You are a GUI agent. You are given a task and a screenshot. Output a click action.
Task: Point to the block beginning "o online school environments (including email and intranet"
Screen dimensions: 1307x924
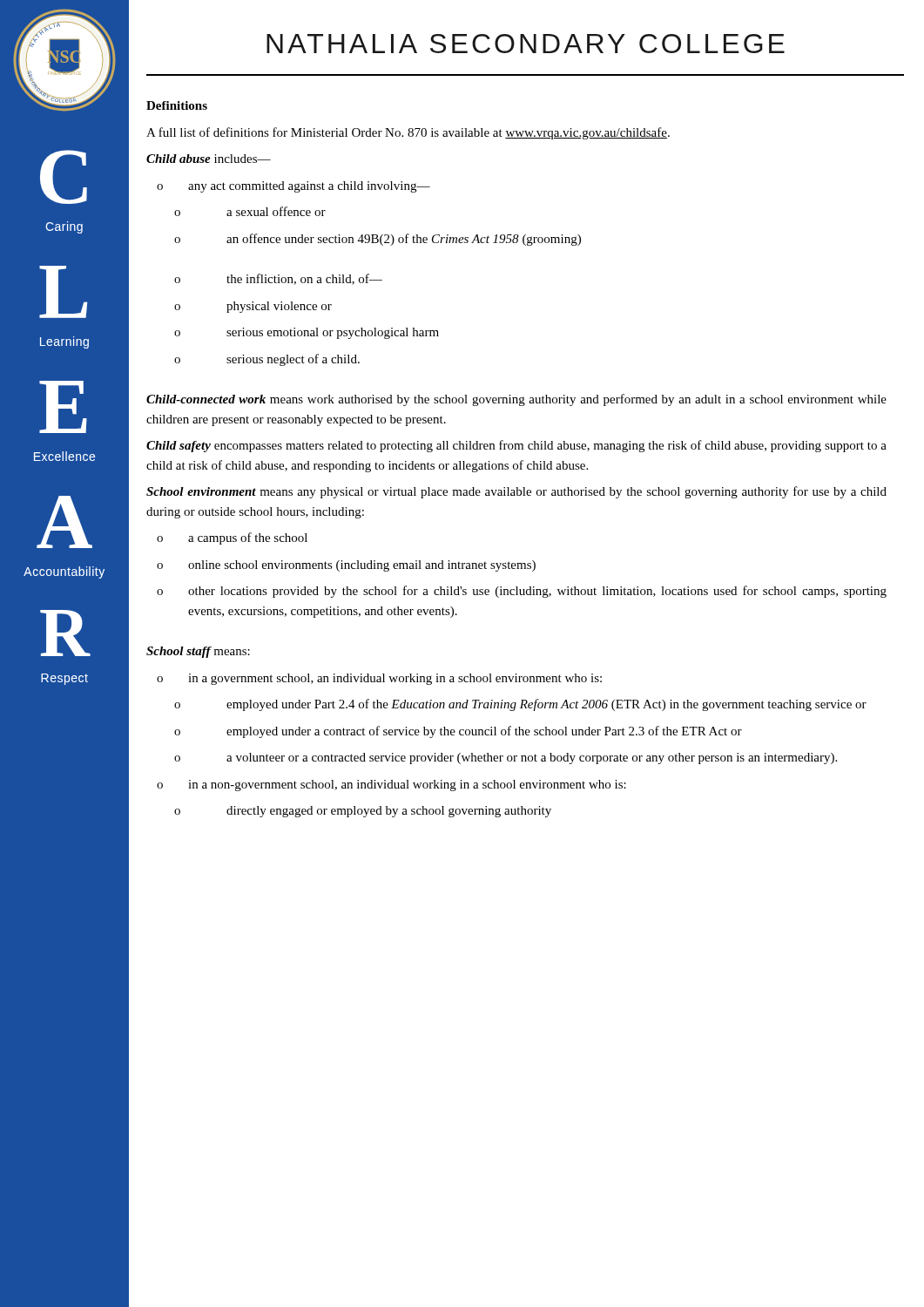516,564
